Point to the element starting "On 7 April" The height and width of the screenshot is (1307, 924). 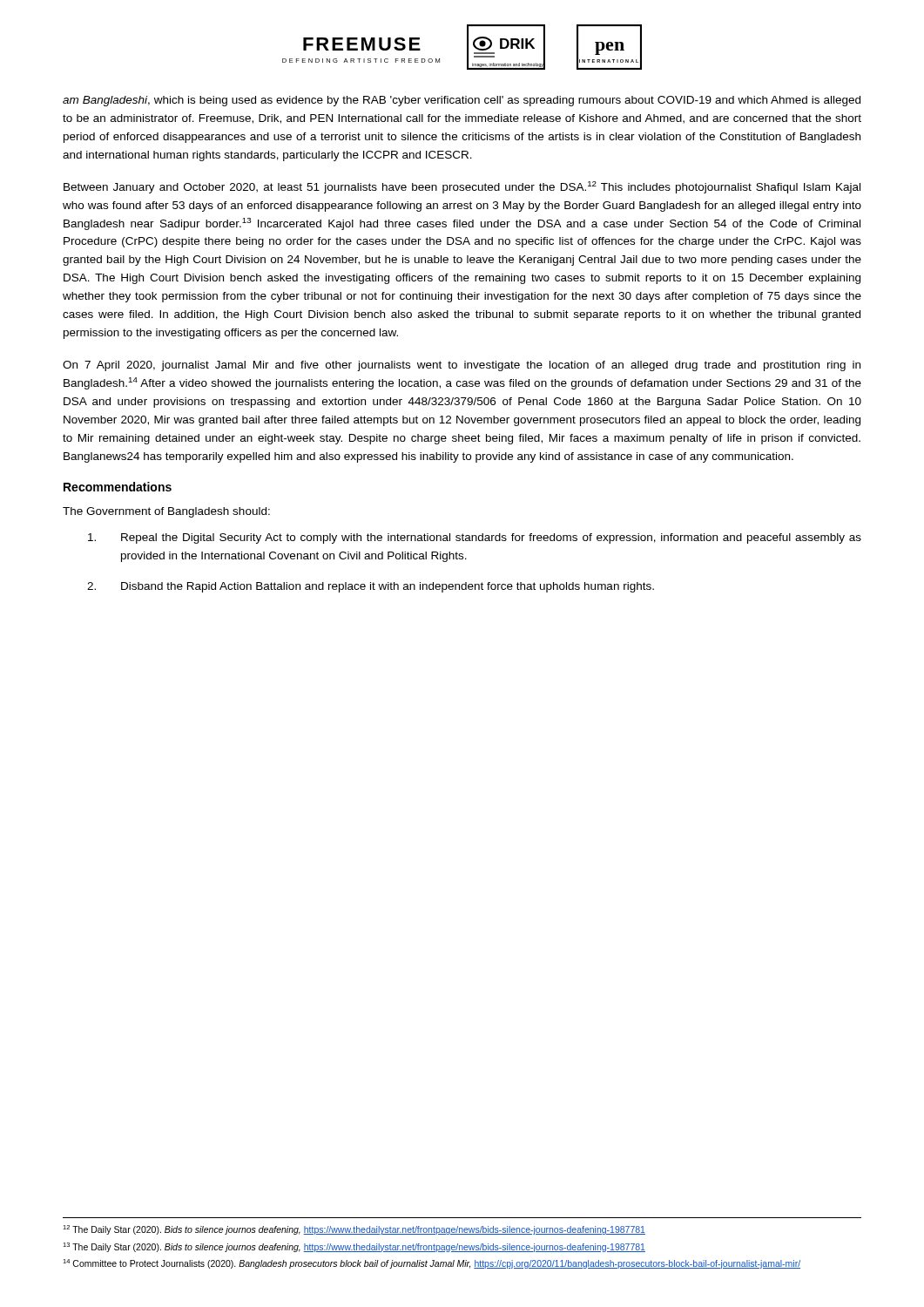(x=462, y=410)
